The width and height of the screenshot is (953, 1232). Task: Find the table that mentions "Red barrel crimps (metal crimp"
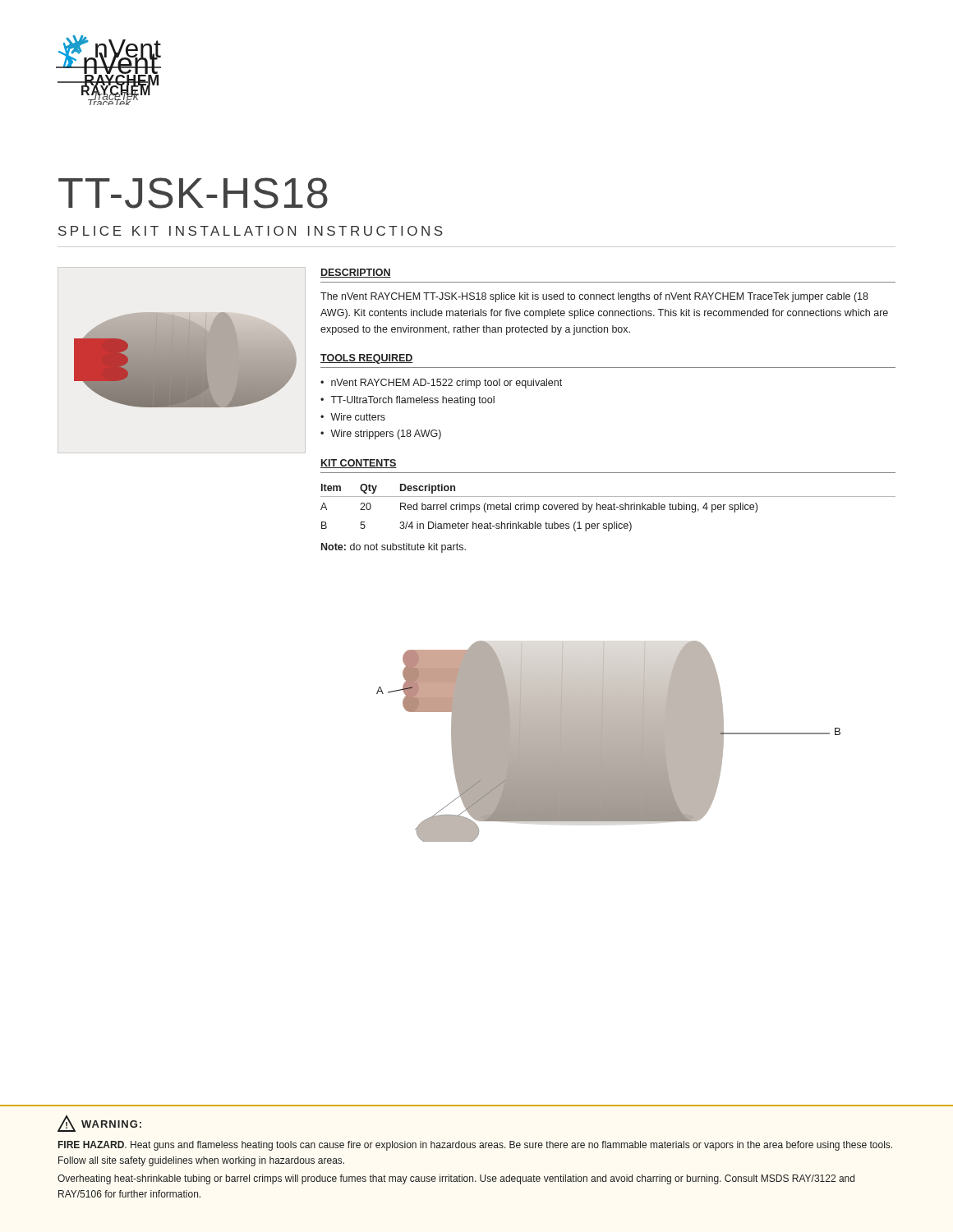608,507
